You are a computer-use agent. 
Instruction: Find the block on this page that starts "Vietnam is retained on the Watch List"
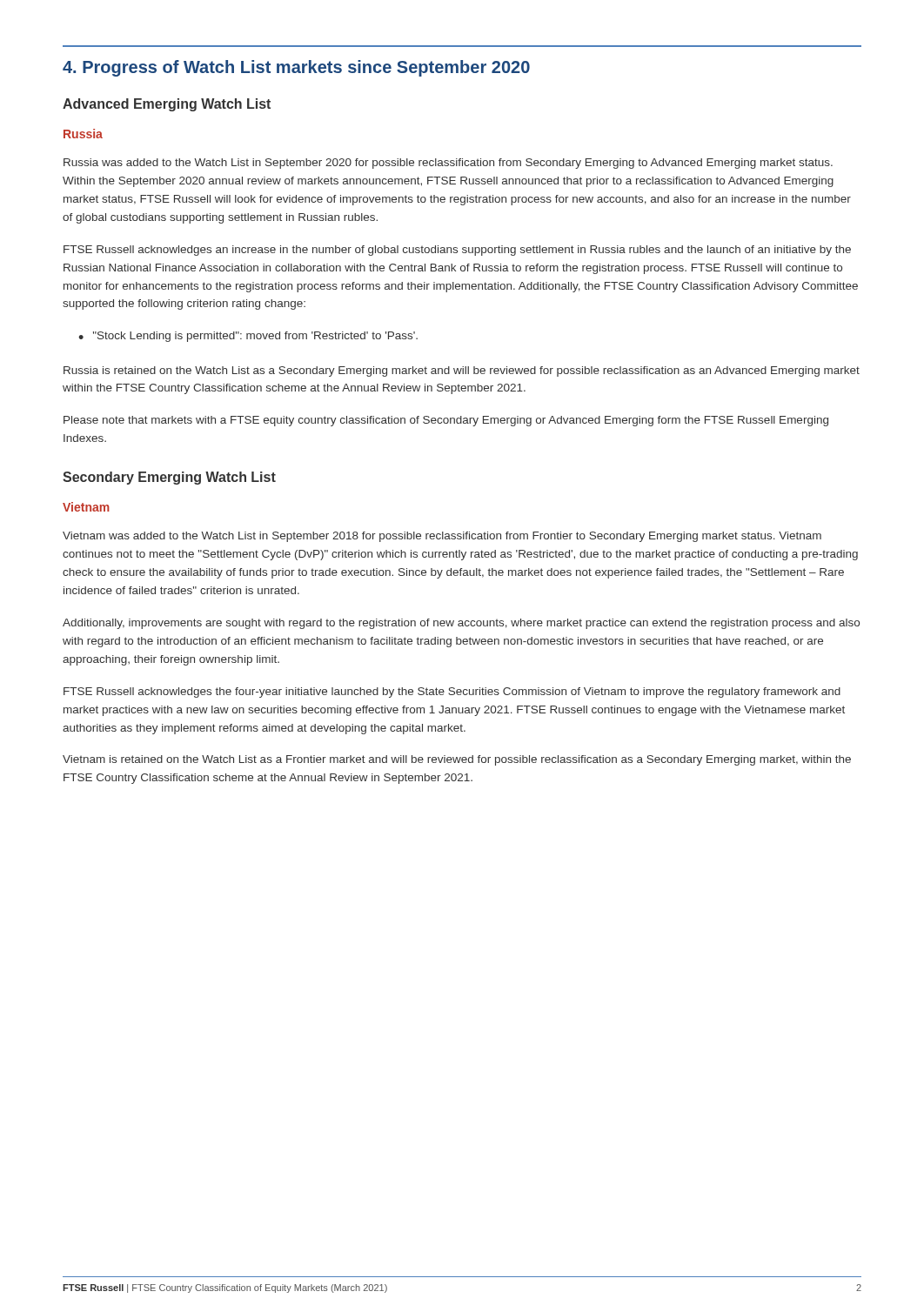tap(462, 769)
